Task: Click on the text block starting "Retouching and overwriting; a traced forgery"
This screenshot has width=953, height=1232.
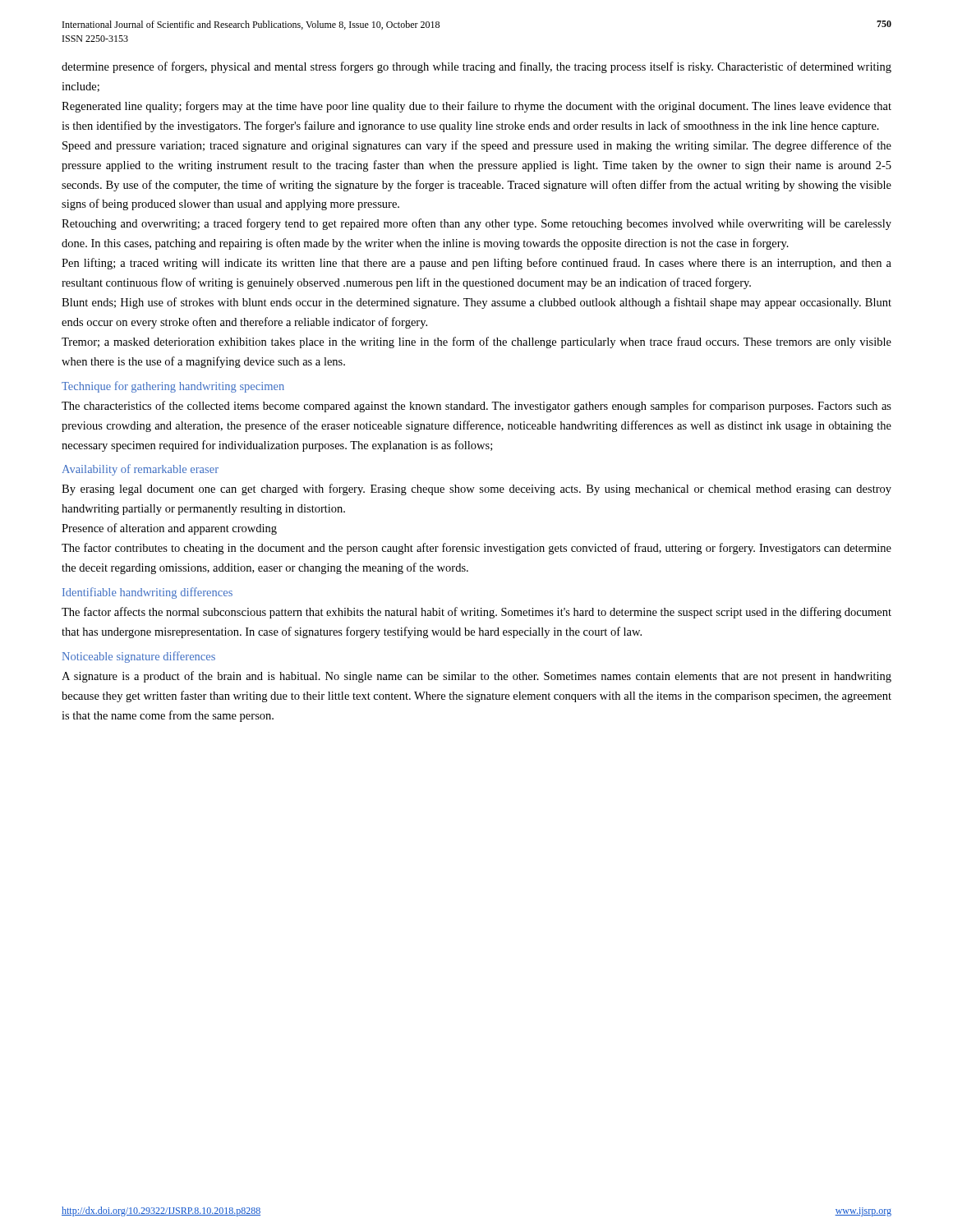Action: (476, 234)
